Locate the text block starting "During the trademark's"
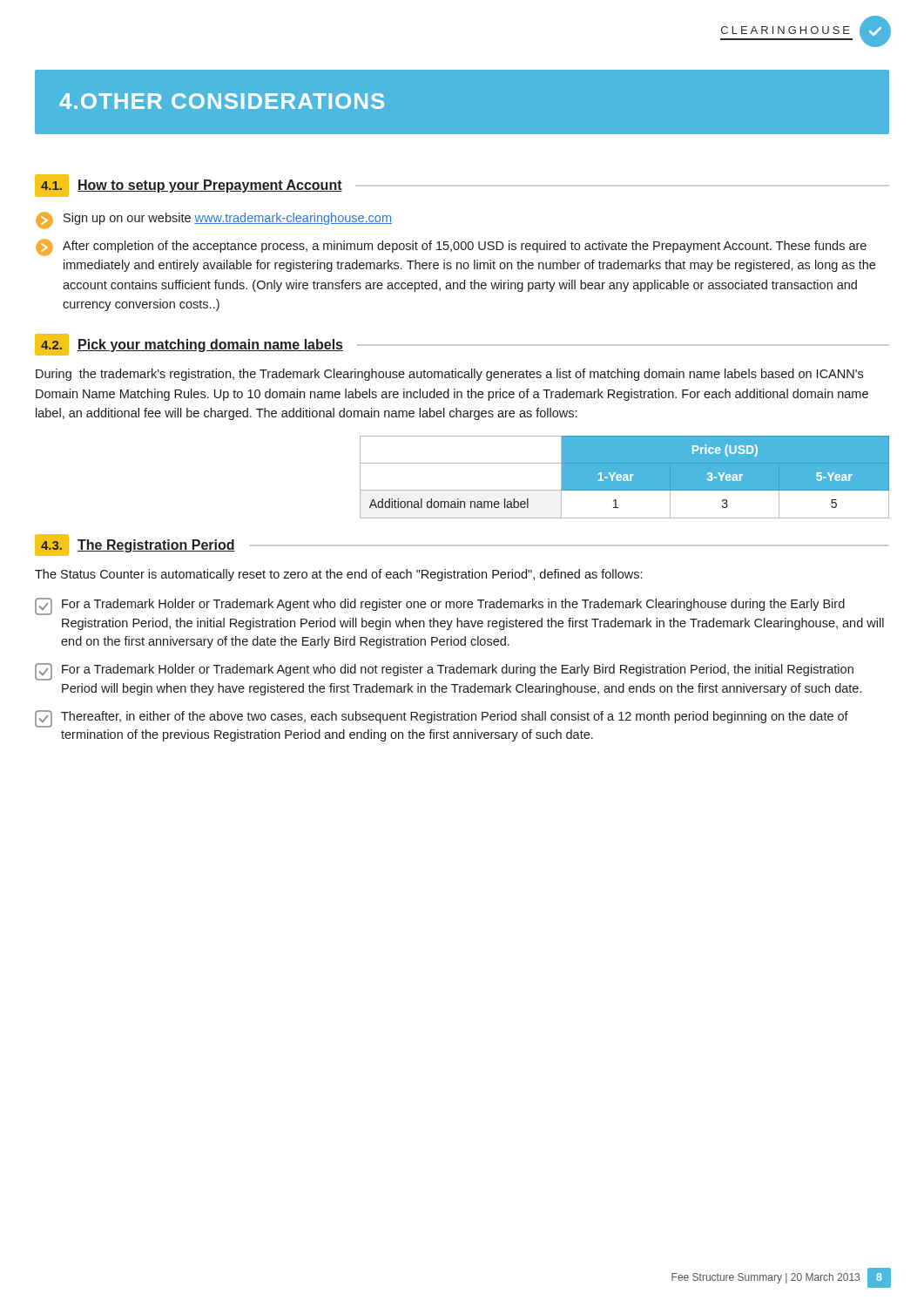Viewport: 924px width, 1307px height. tap(452, 394)
